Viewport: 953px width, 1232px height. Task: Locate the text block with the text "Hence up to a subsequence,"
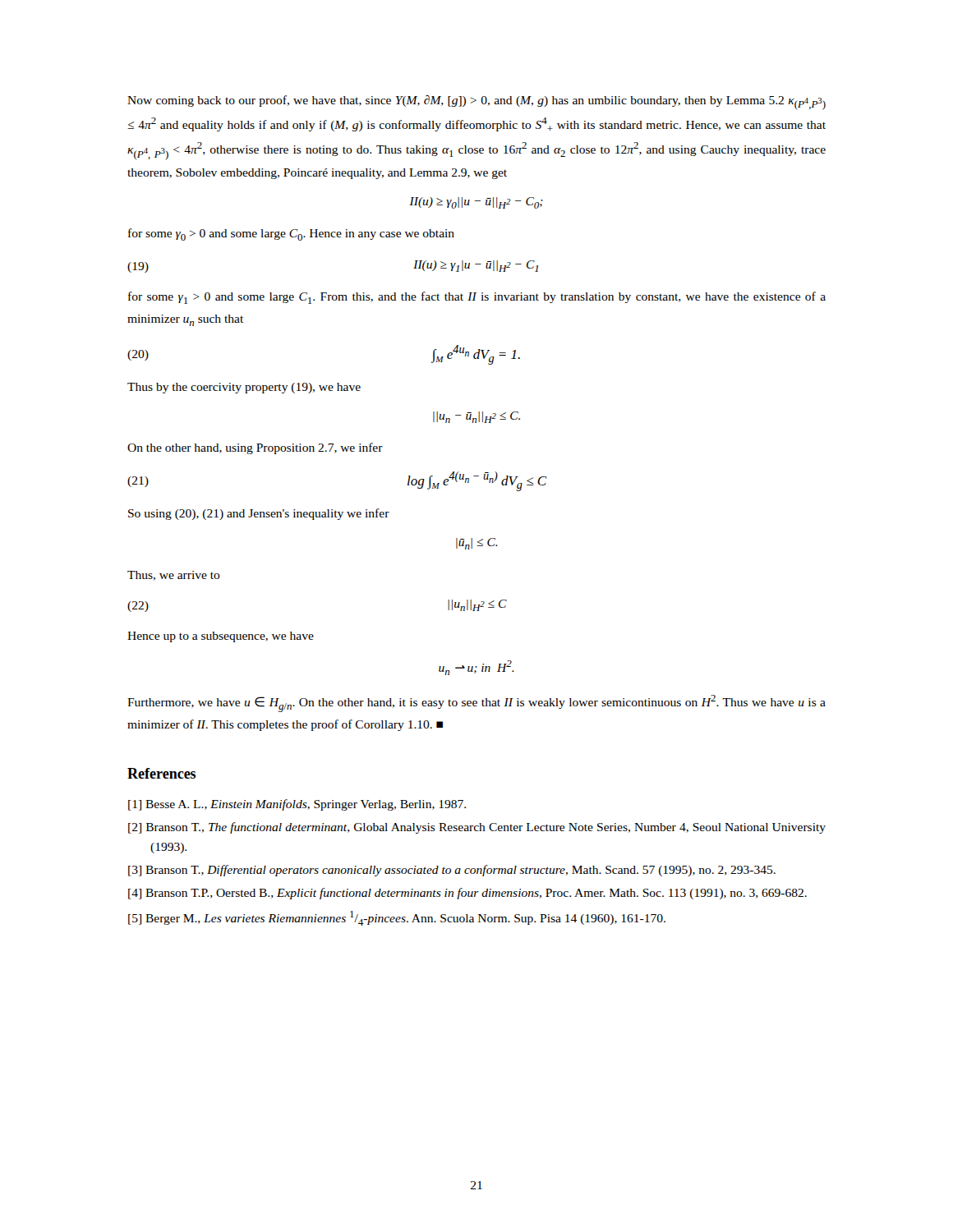(x=221, y=637)
